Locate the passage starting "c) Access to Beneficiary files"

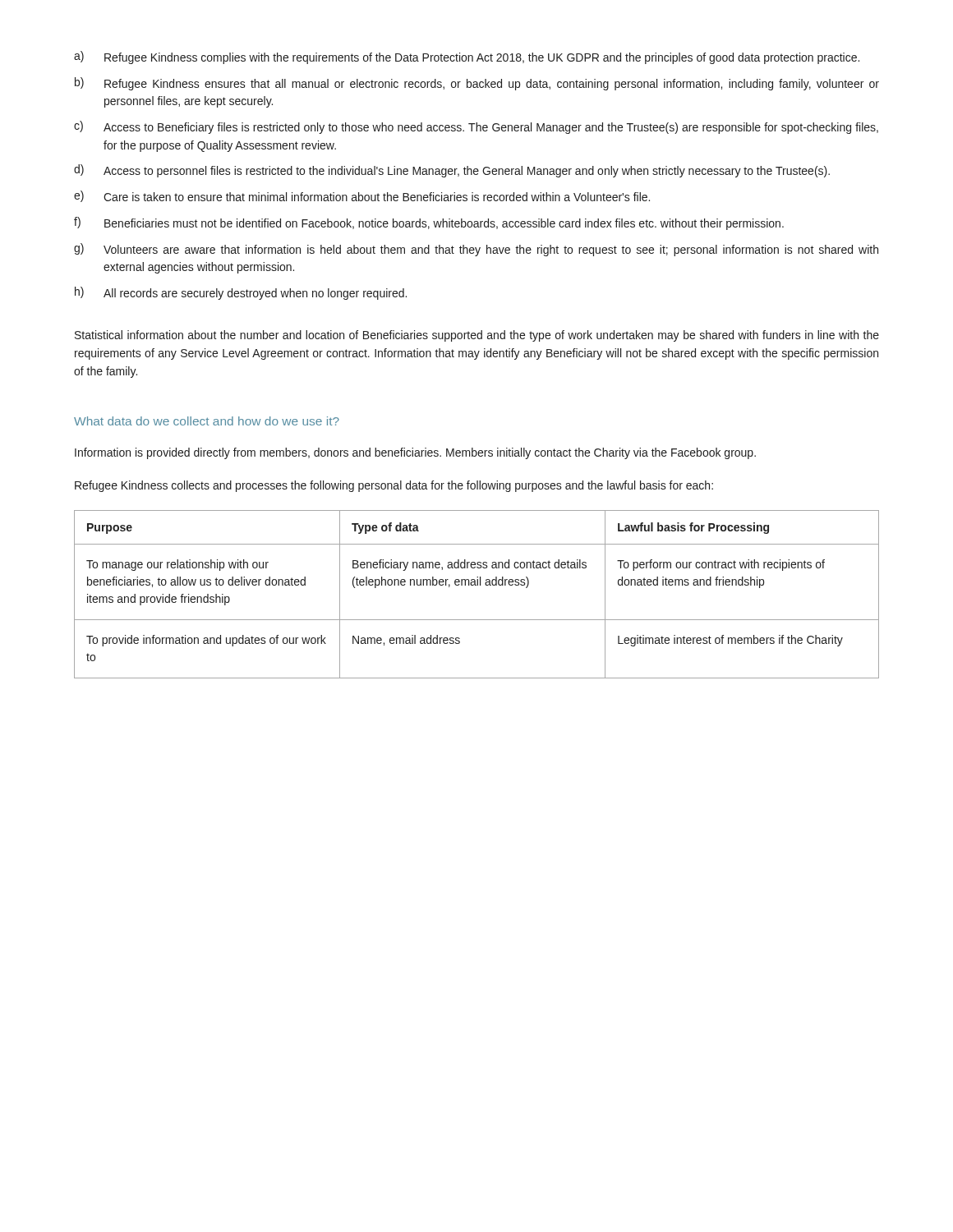(476, 137)
